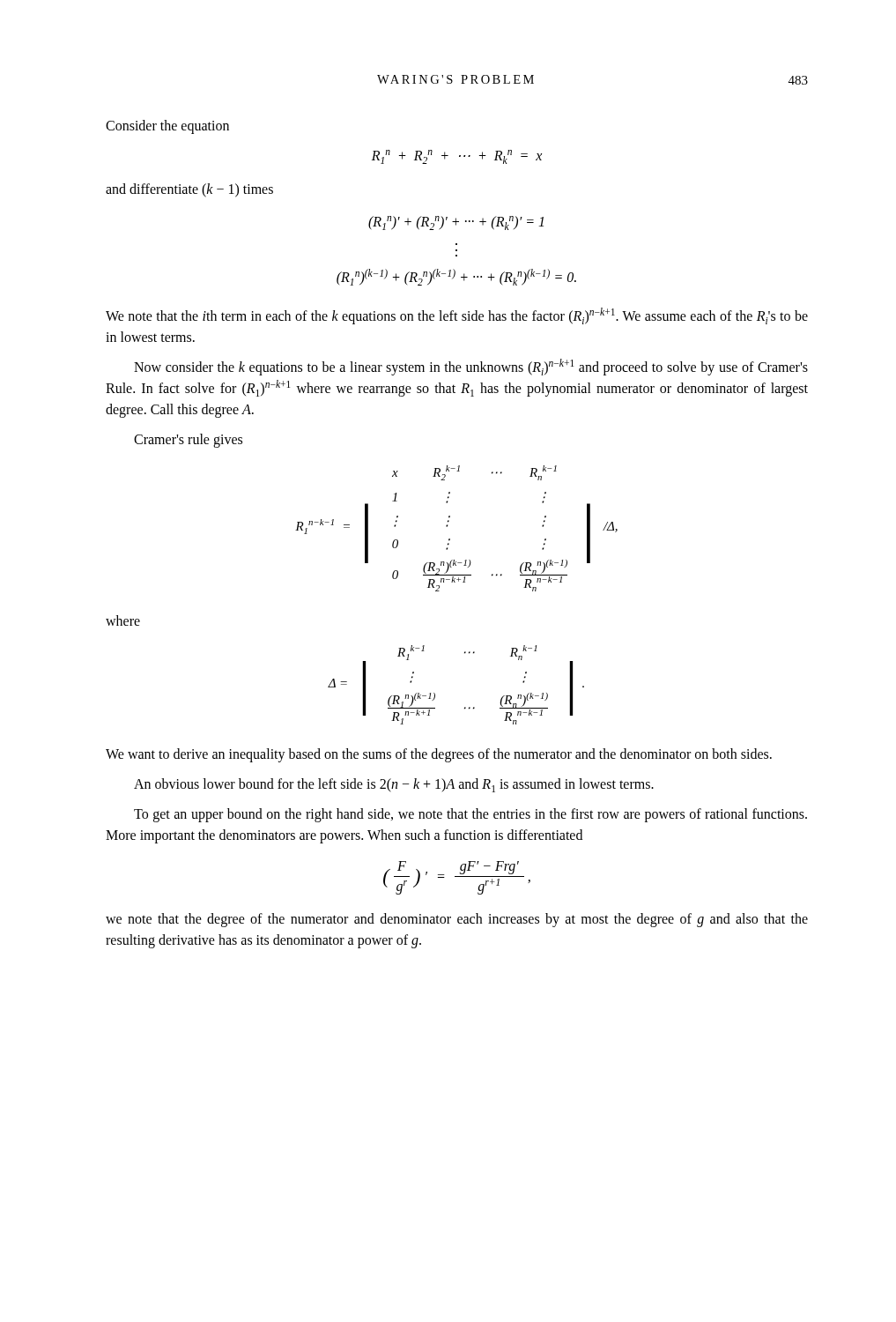Select the passage starting "An obvious lower bound for the left"
The image size is (896, 1322).
click(394, 785)
